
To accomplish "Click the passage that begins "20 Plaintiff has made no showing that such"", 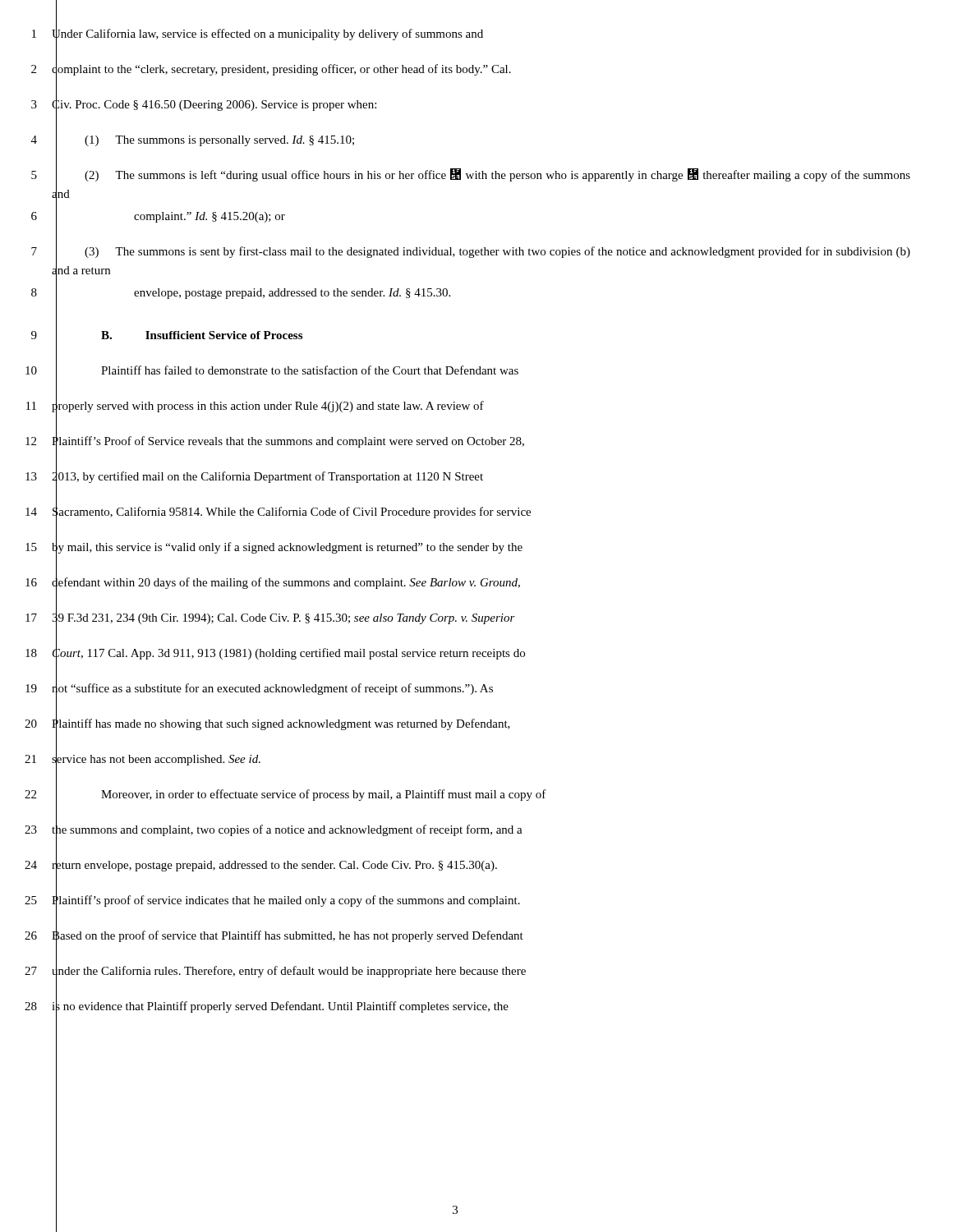I will pyautogui.click(x=455, y=723).
